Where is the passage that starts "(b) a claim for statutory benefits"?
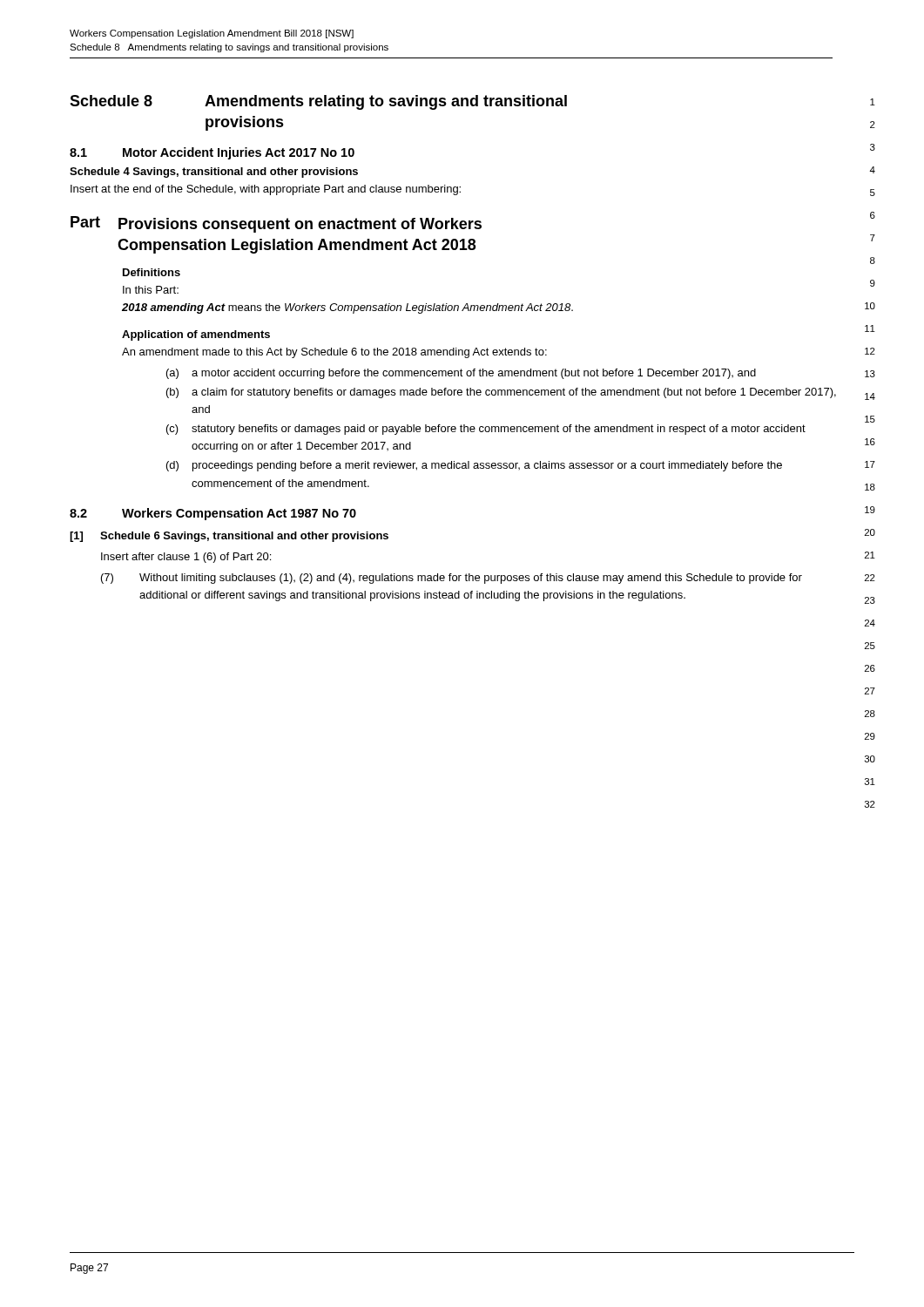 501,401
